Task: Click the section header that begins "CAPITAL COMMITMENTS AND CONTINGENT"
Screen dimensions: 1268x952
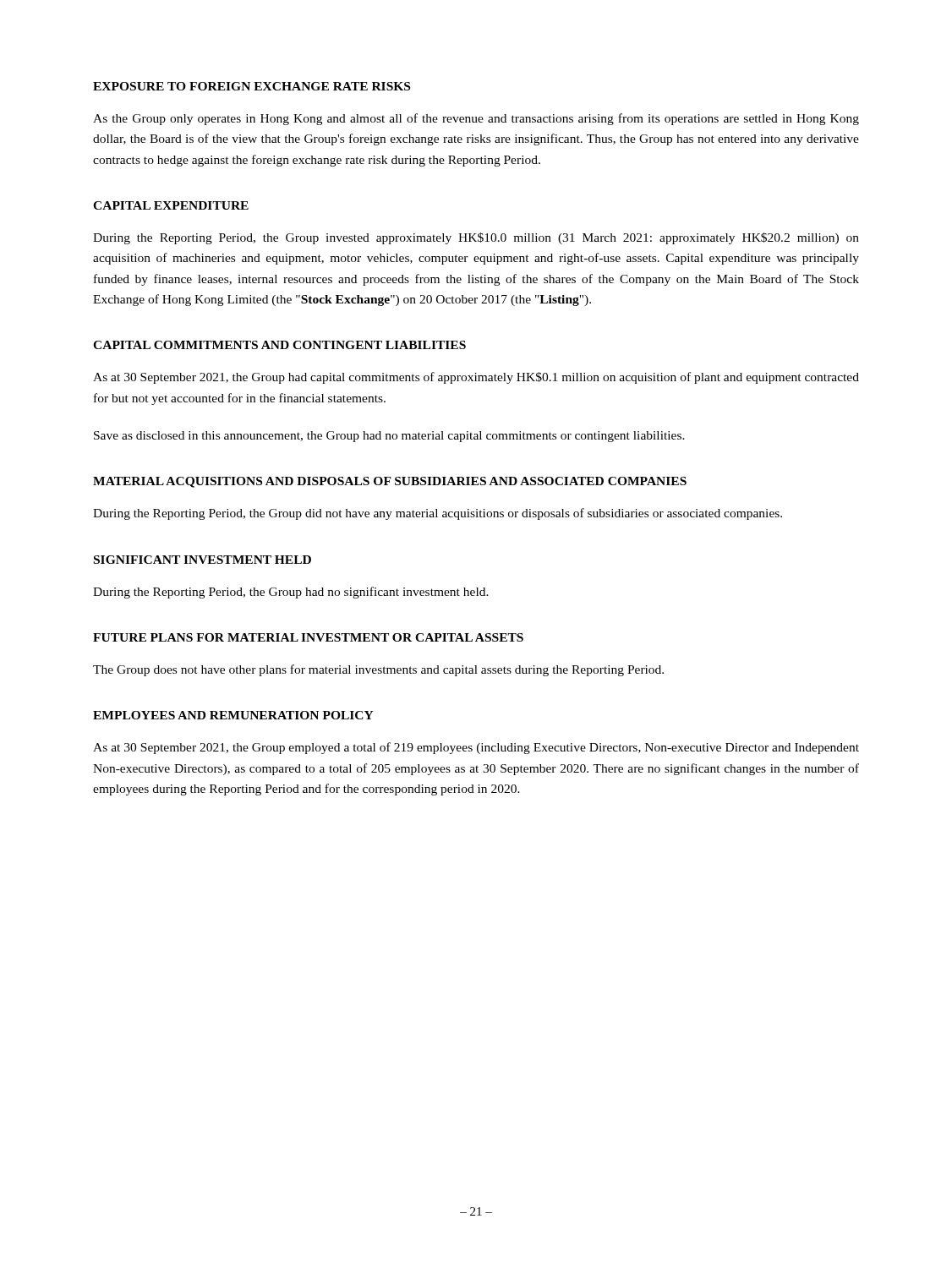Action: pyautogui.click(x=280, y=345)
